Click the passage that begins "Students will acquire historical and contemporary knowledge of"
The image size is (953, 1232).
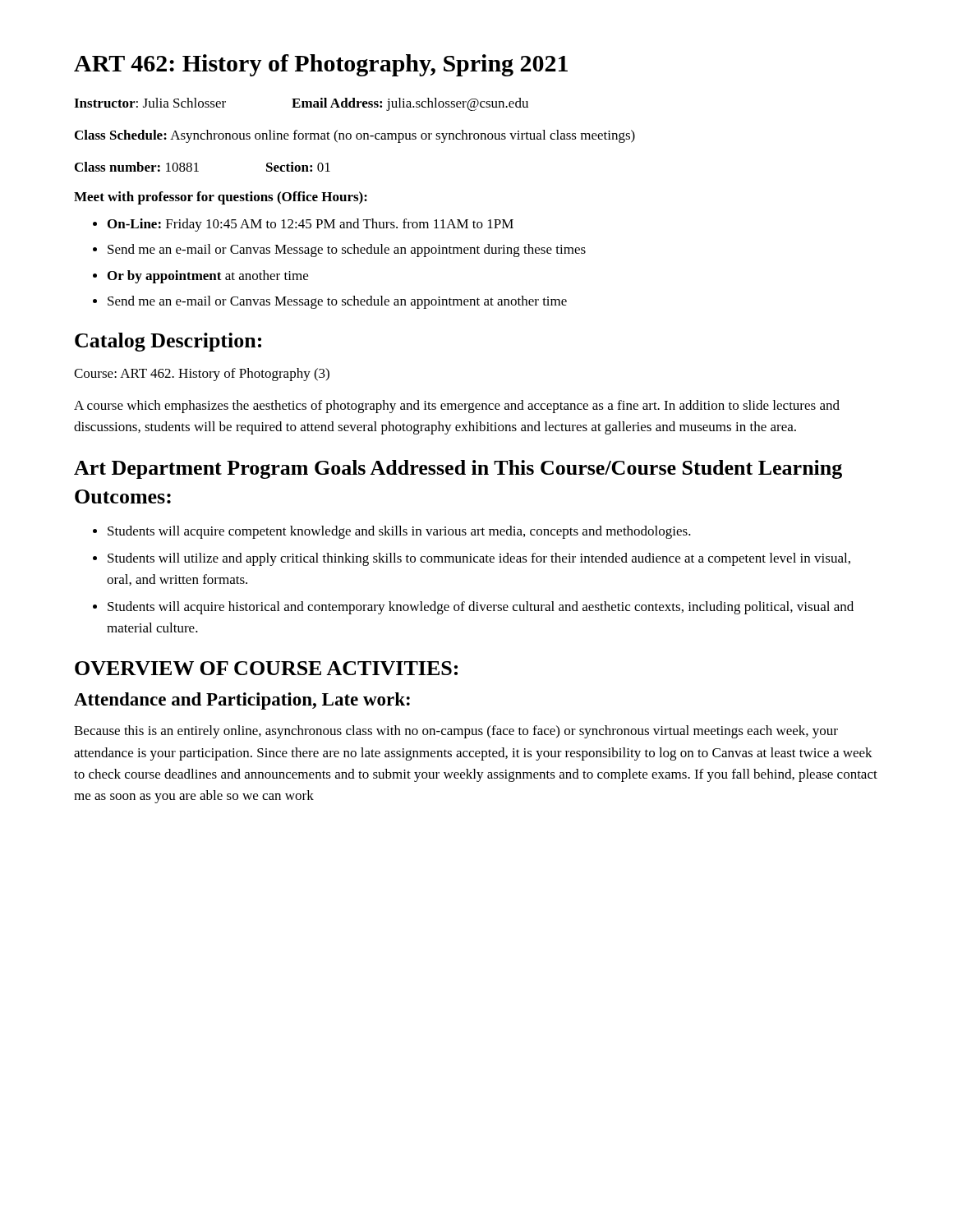click(x=480, y=617)
